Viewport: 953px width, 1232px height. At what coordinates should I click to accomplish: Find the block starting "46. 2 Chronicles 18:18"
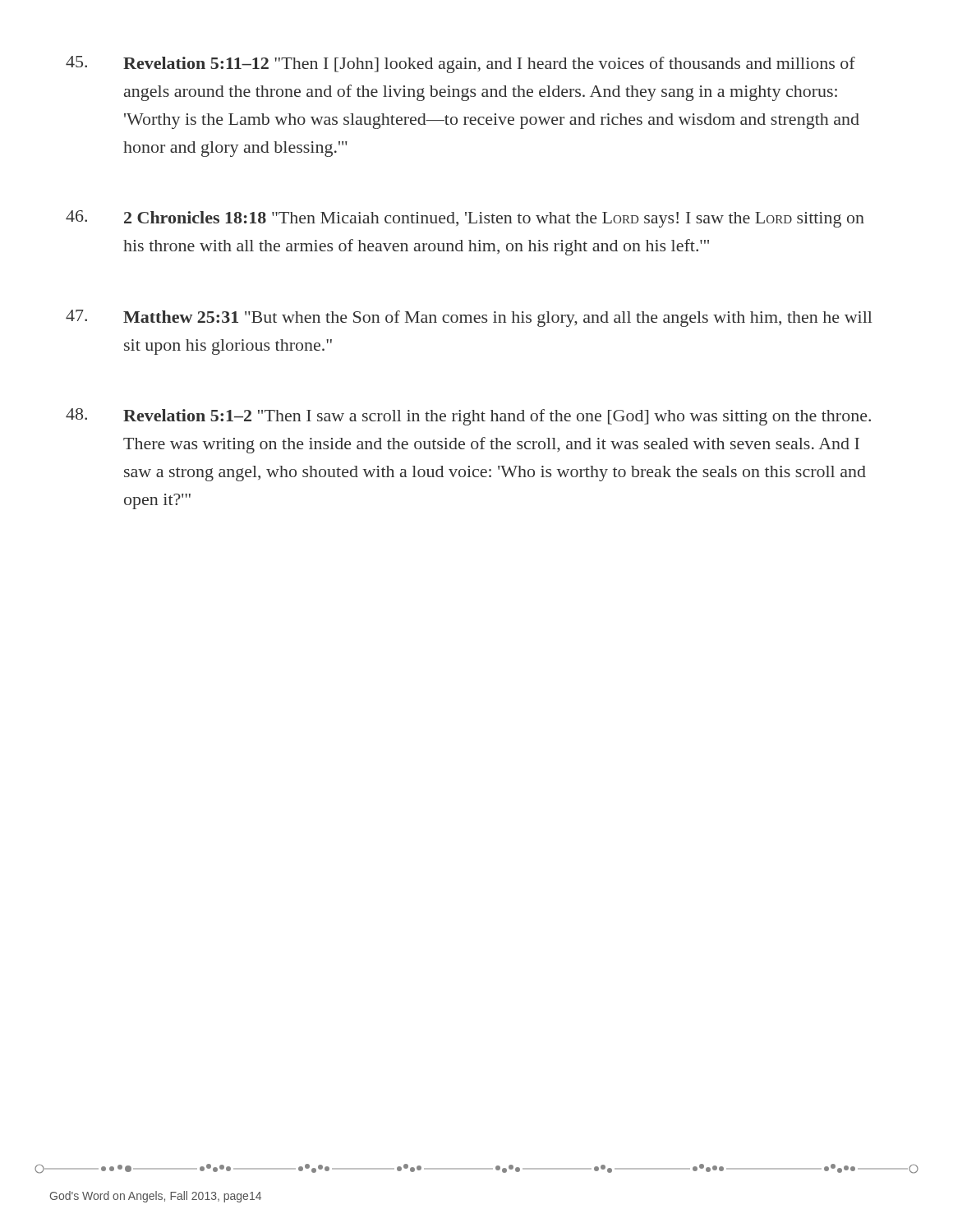(476, 232)
